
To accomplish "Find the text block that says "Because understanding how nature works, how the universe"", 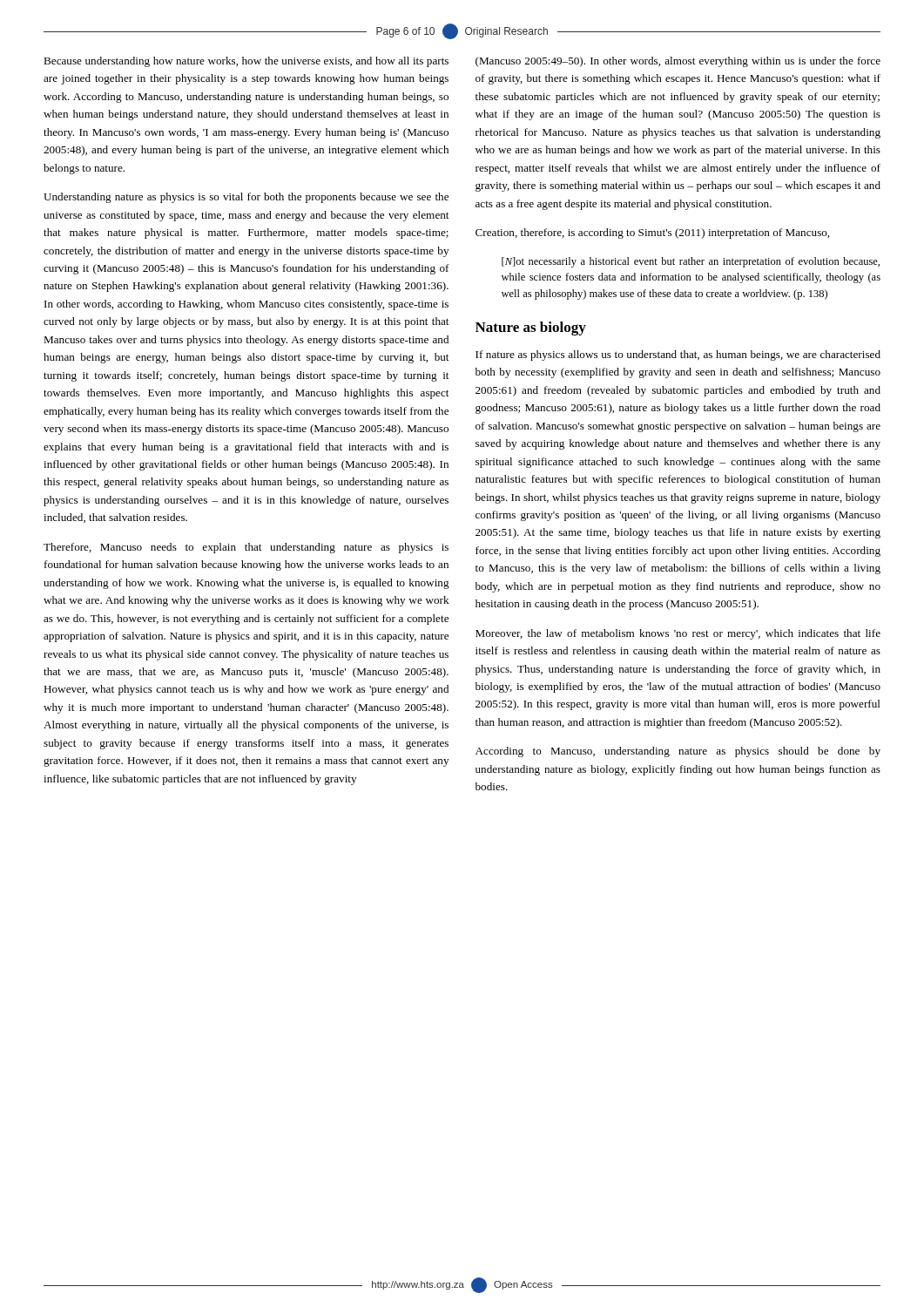I will 246,114.
